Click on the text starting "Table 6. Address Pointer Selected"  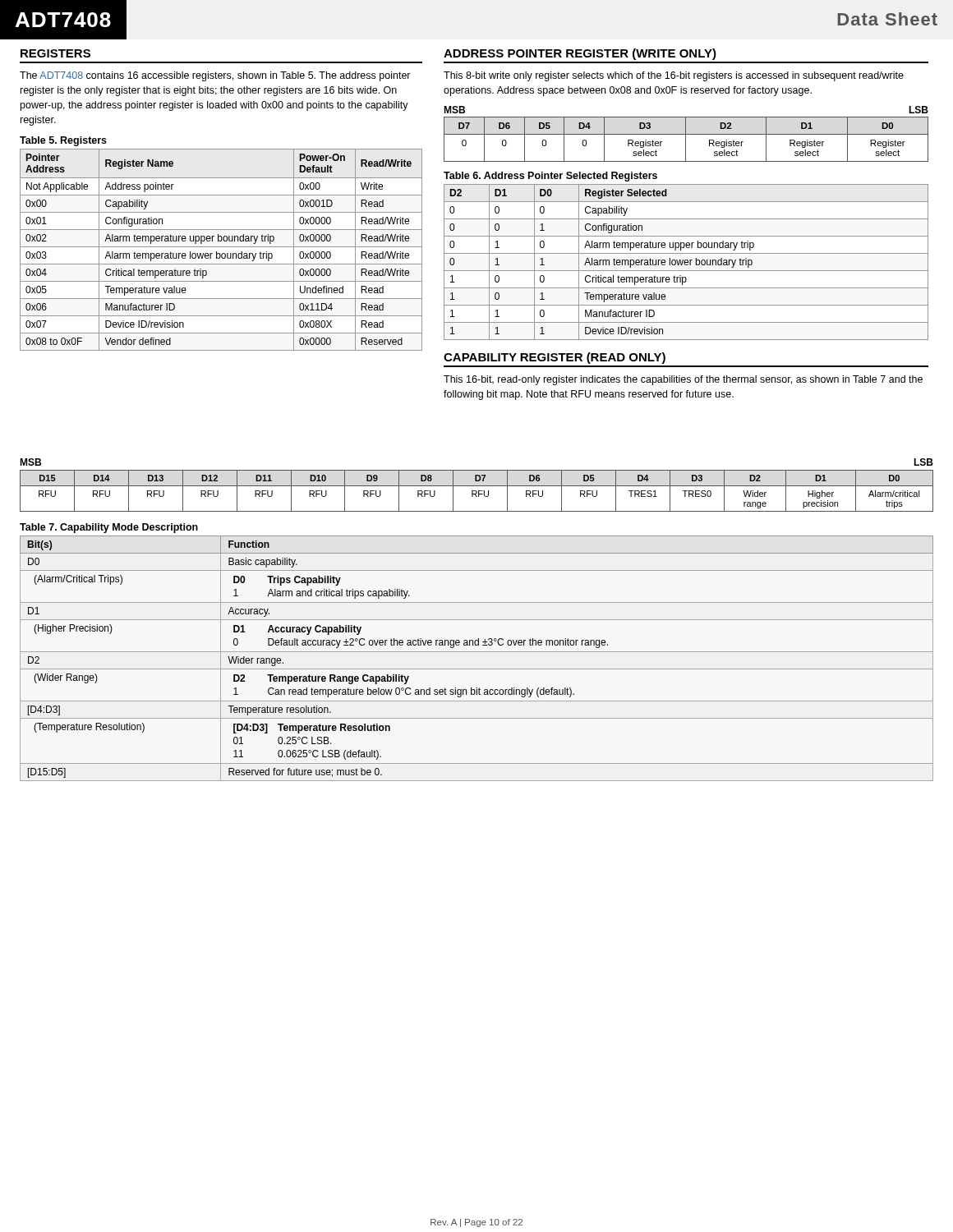686,176
